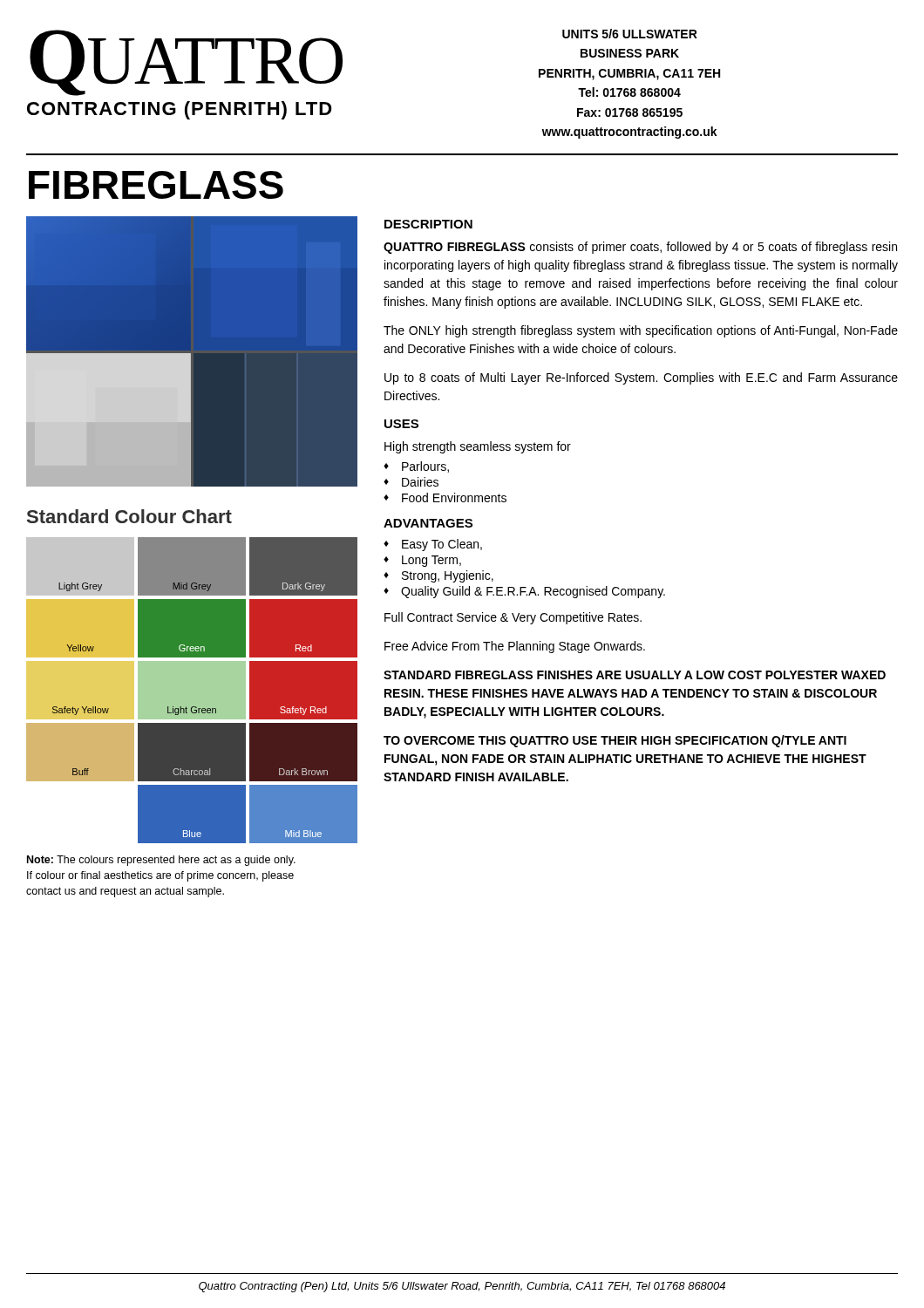Point to the text starting "Up to 8 coats"

tap(641, 387)
